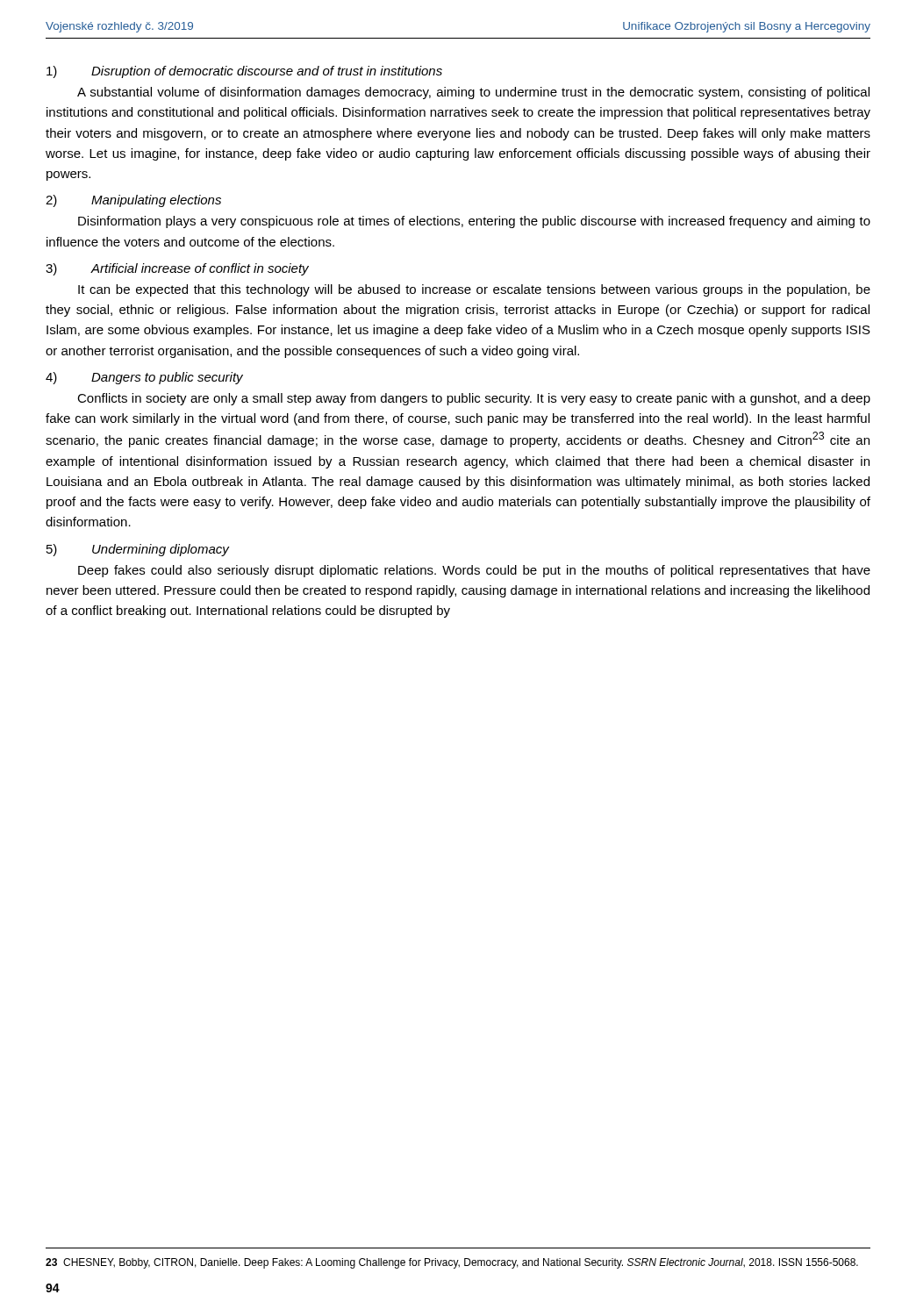Navigate to the region starting "Disinformation plays a"
916x1316 pixels.
click(x=458, y=231)
